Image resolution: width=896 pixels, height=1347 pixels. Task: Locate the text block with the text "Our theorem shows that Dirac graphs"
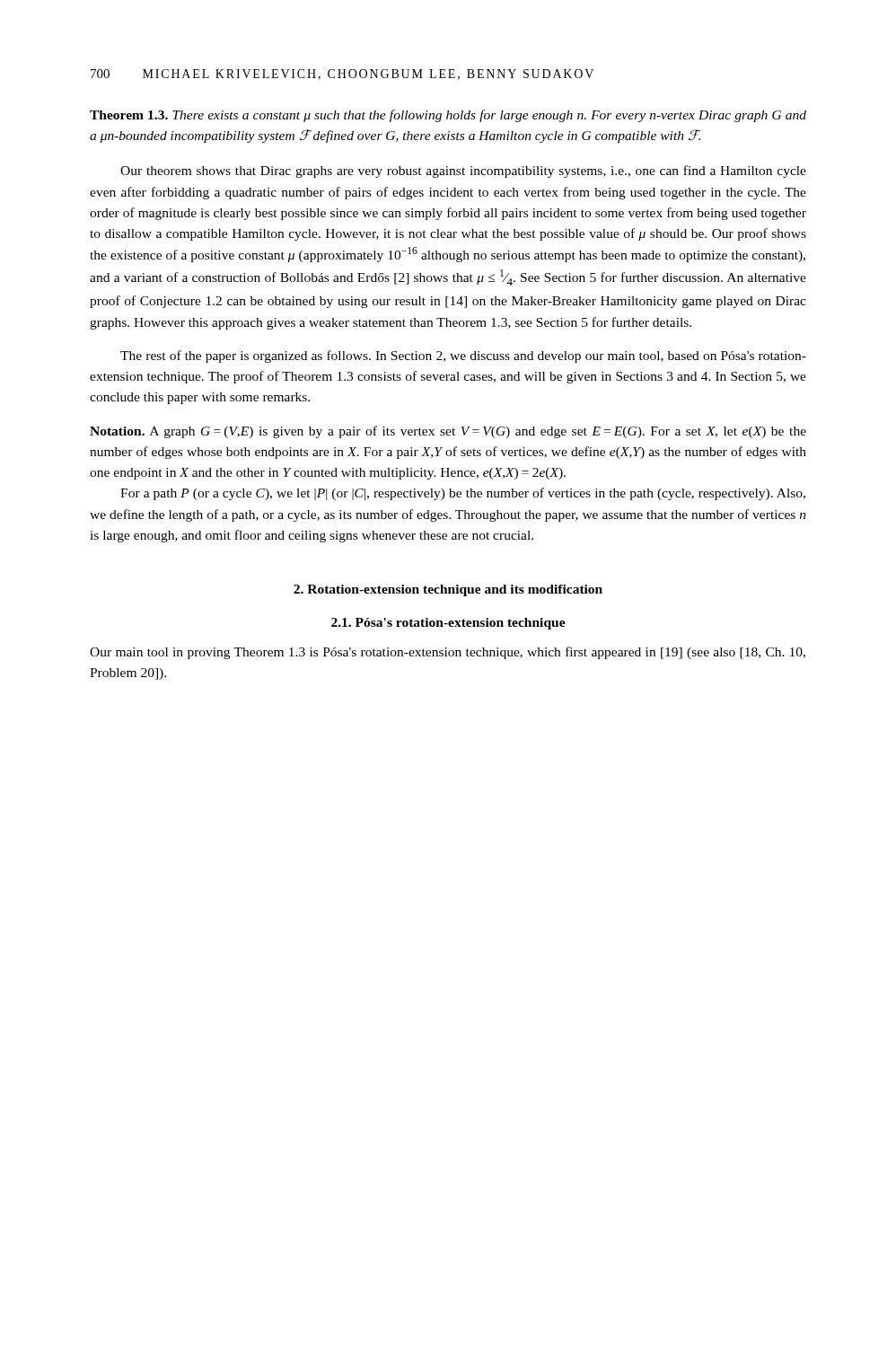coord(448,246)
